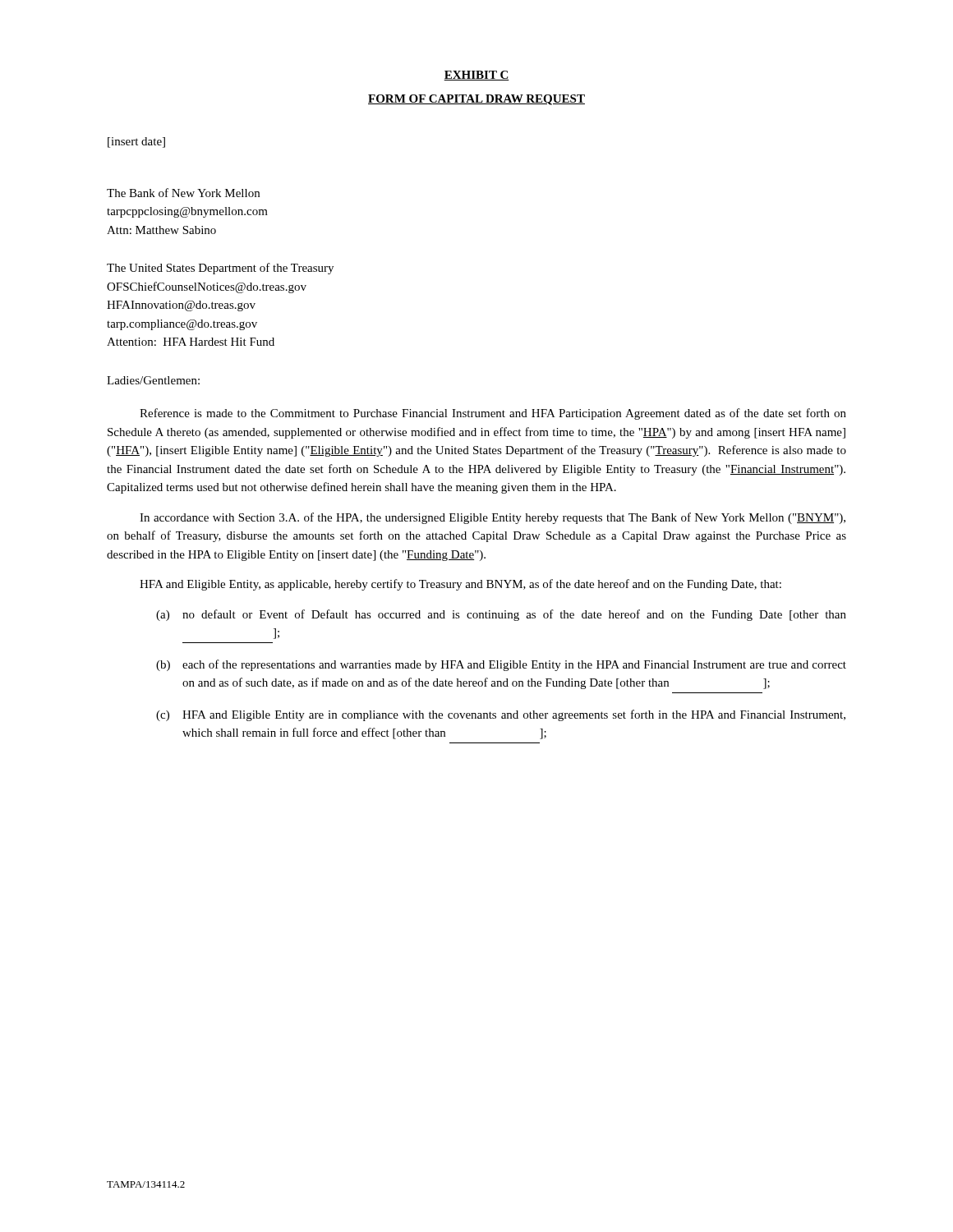The height and width of the screenshot is (1232, 953).
Task: Select the text block that reads "In accordance with Section 3.A. of the HPA,"
Action: [x=476, y=535]
